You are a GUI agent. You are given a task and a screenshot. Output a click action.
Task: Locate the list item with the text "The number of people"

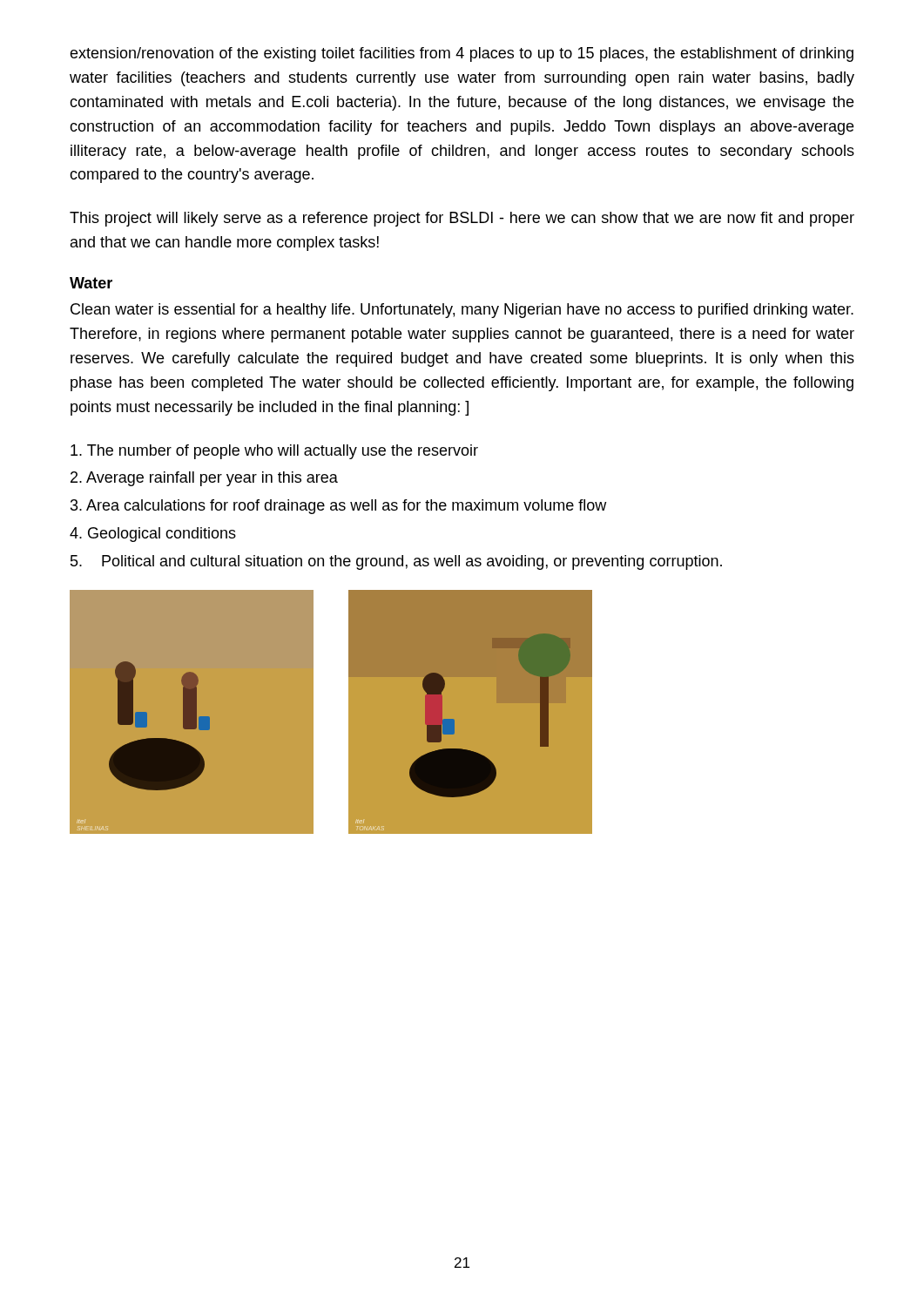pos(274,450)
